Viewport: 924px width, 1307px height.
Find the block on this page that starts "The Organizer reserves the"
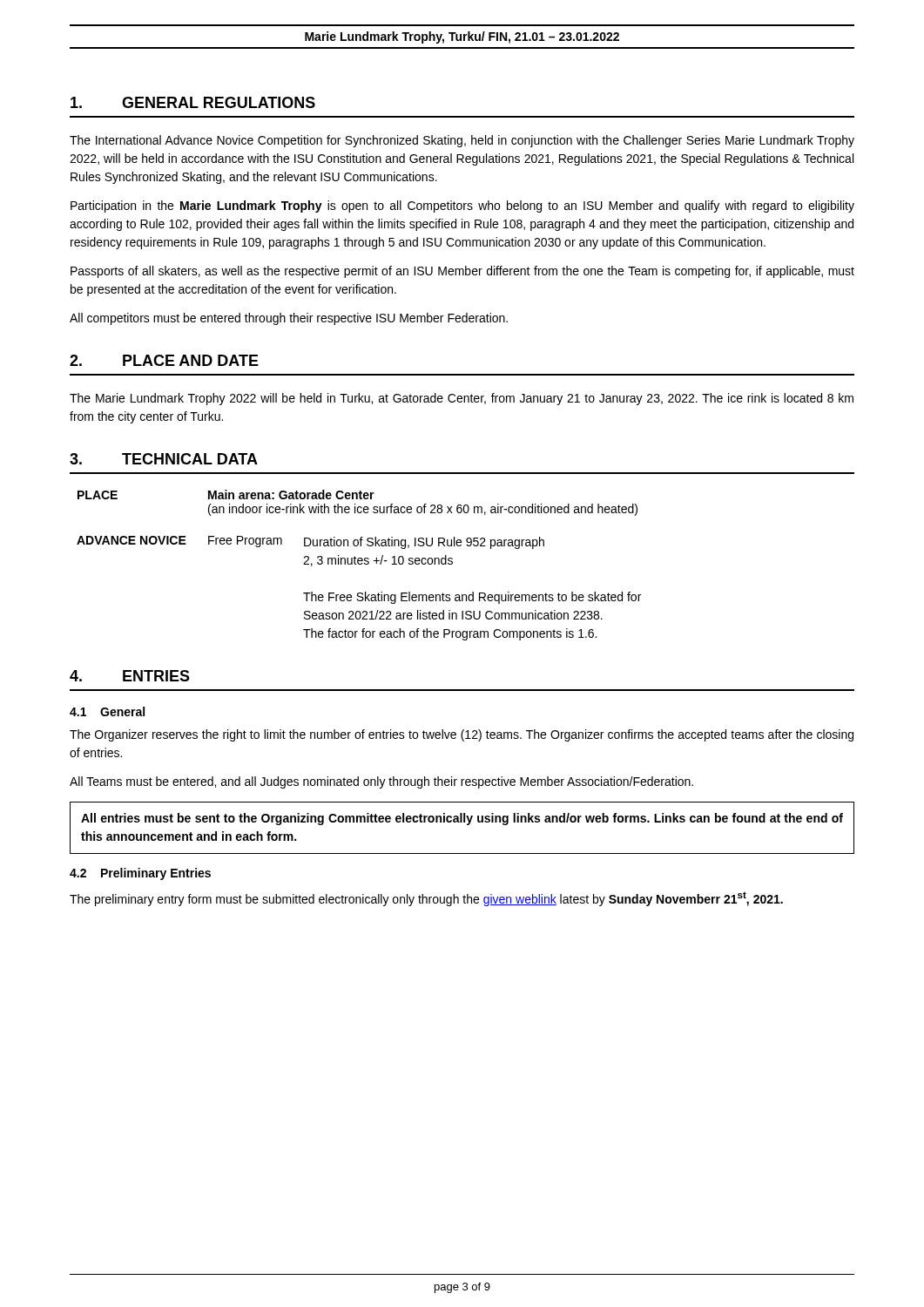pos(462,744)
